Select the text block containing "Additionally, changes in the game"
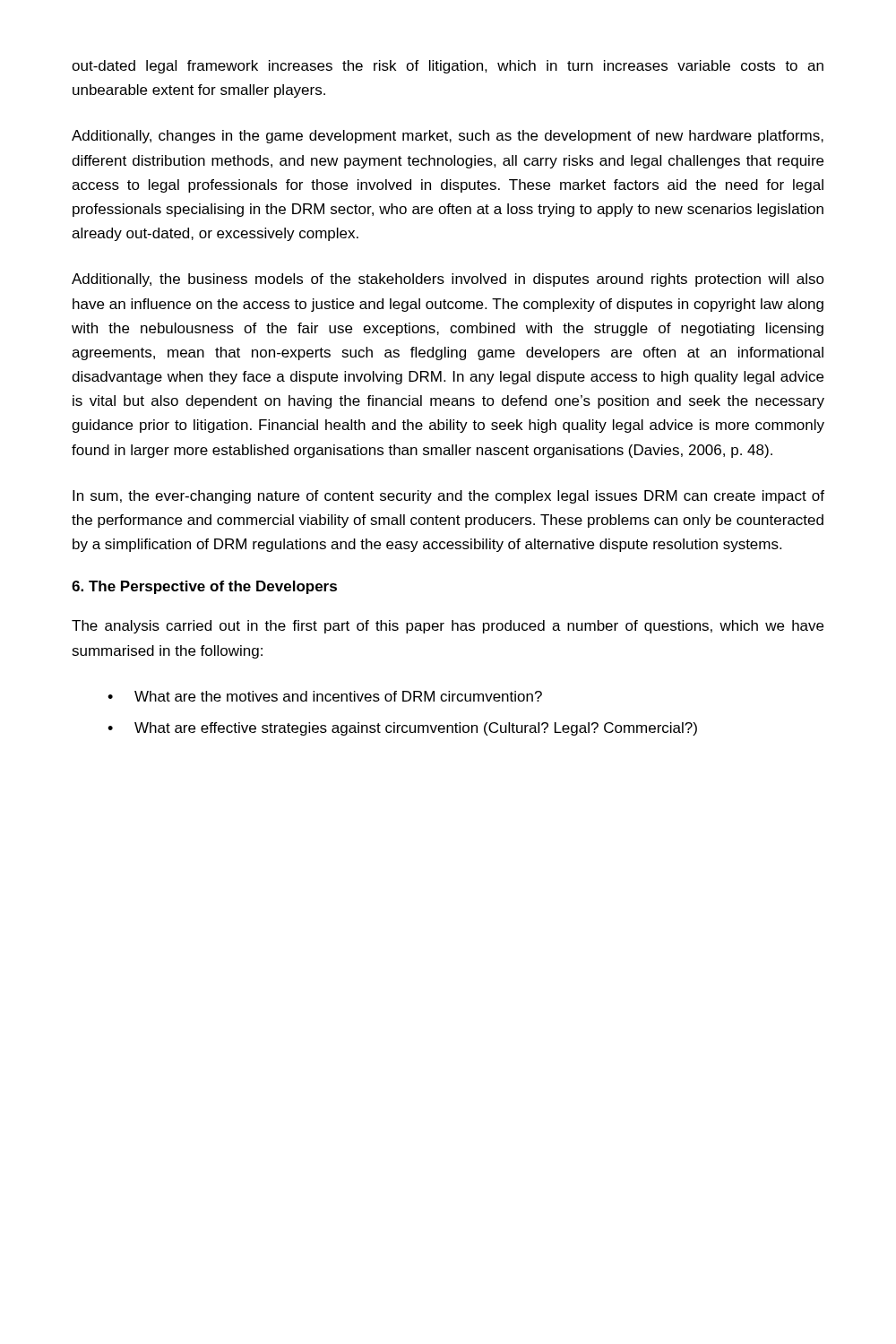The width and height of the screenshot is (896, 1344). tap(448, 185)
